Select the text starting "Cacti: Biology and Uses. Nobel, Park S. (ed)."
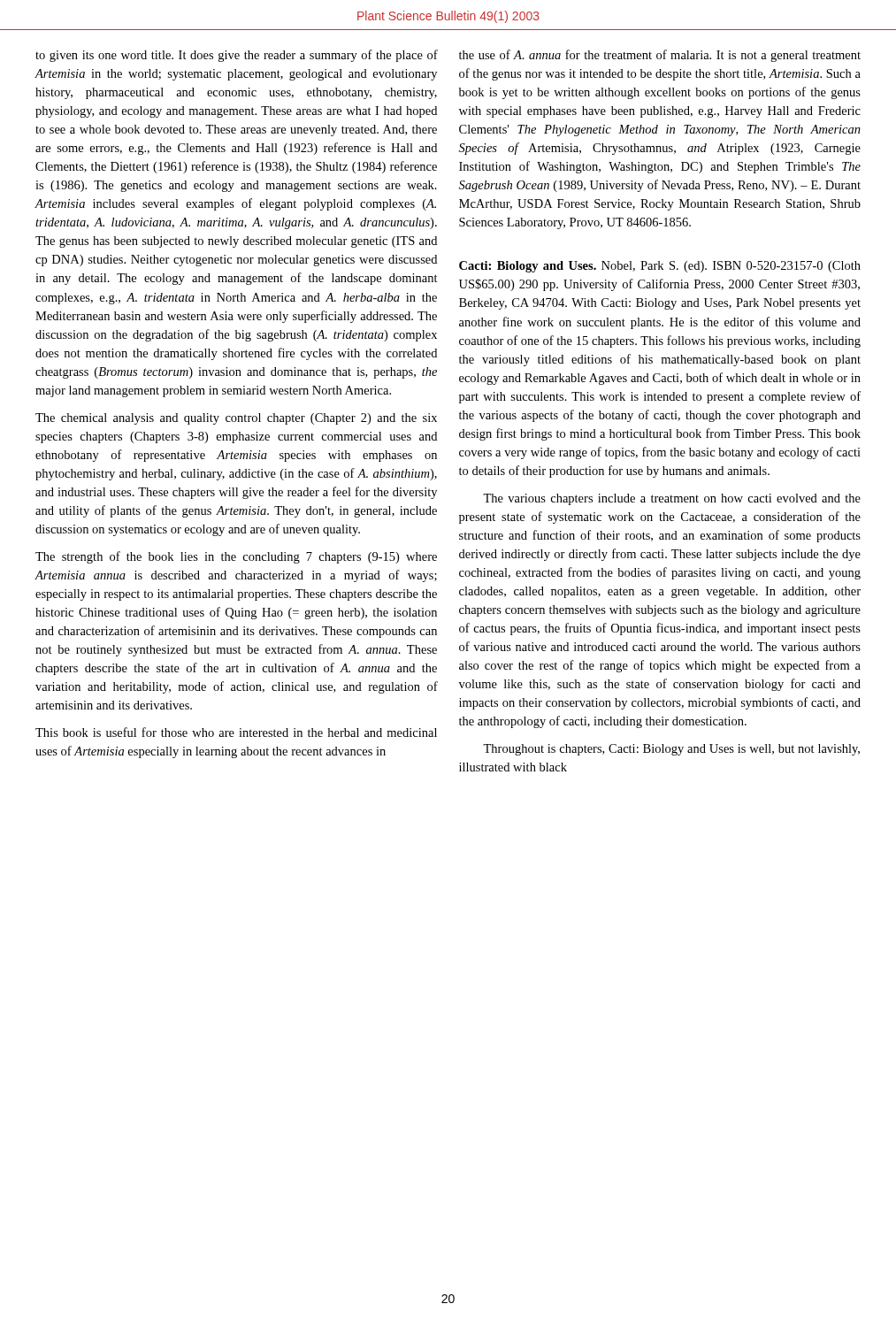The image size is (896, 1327). 660,369
